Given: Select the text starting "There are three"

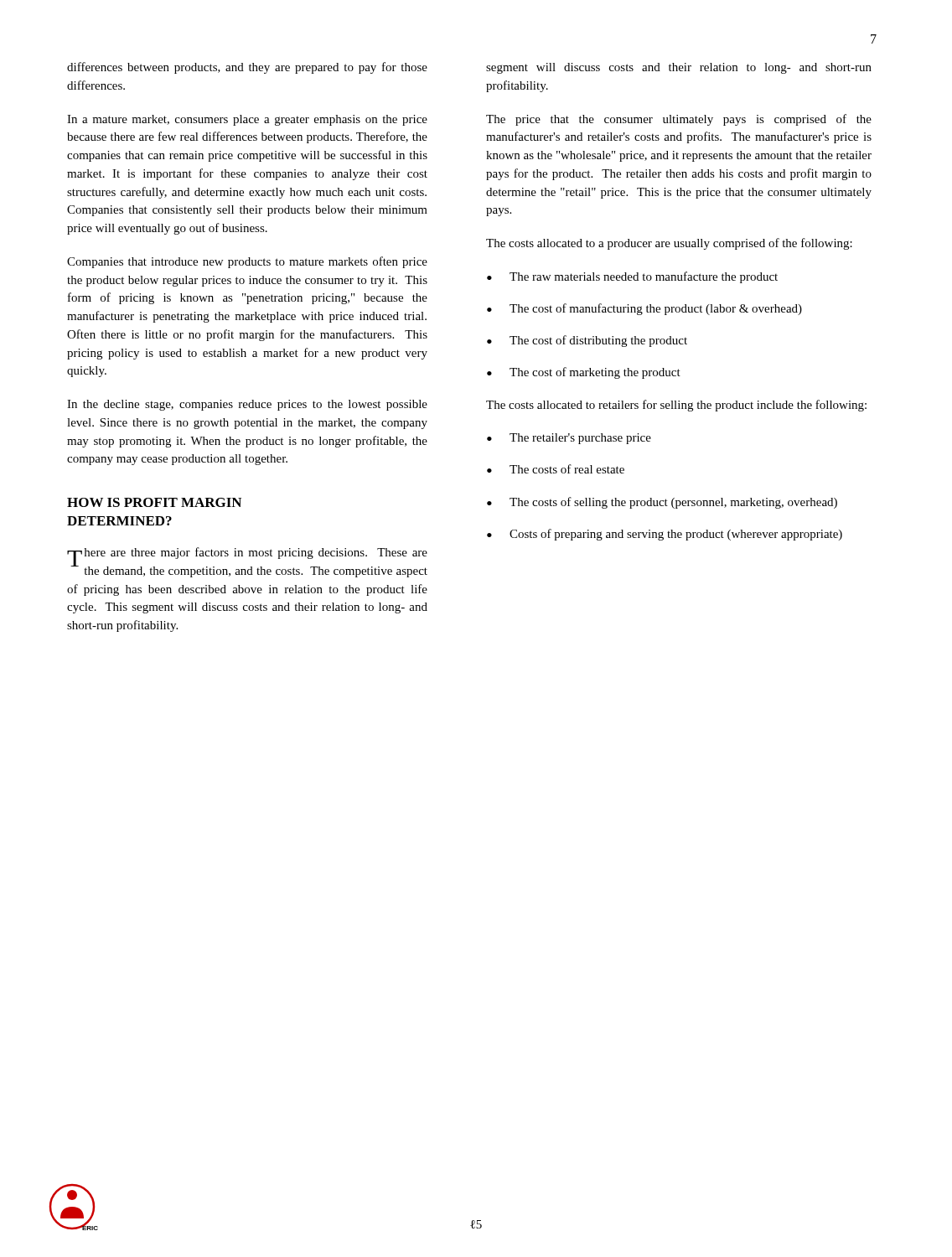Looking at the screenshot, I should pyautogui.click(x=247, y=588).
